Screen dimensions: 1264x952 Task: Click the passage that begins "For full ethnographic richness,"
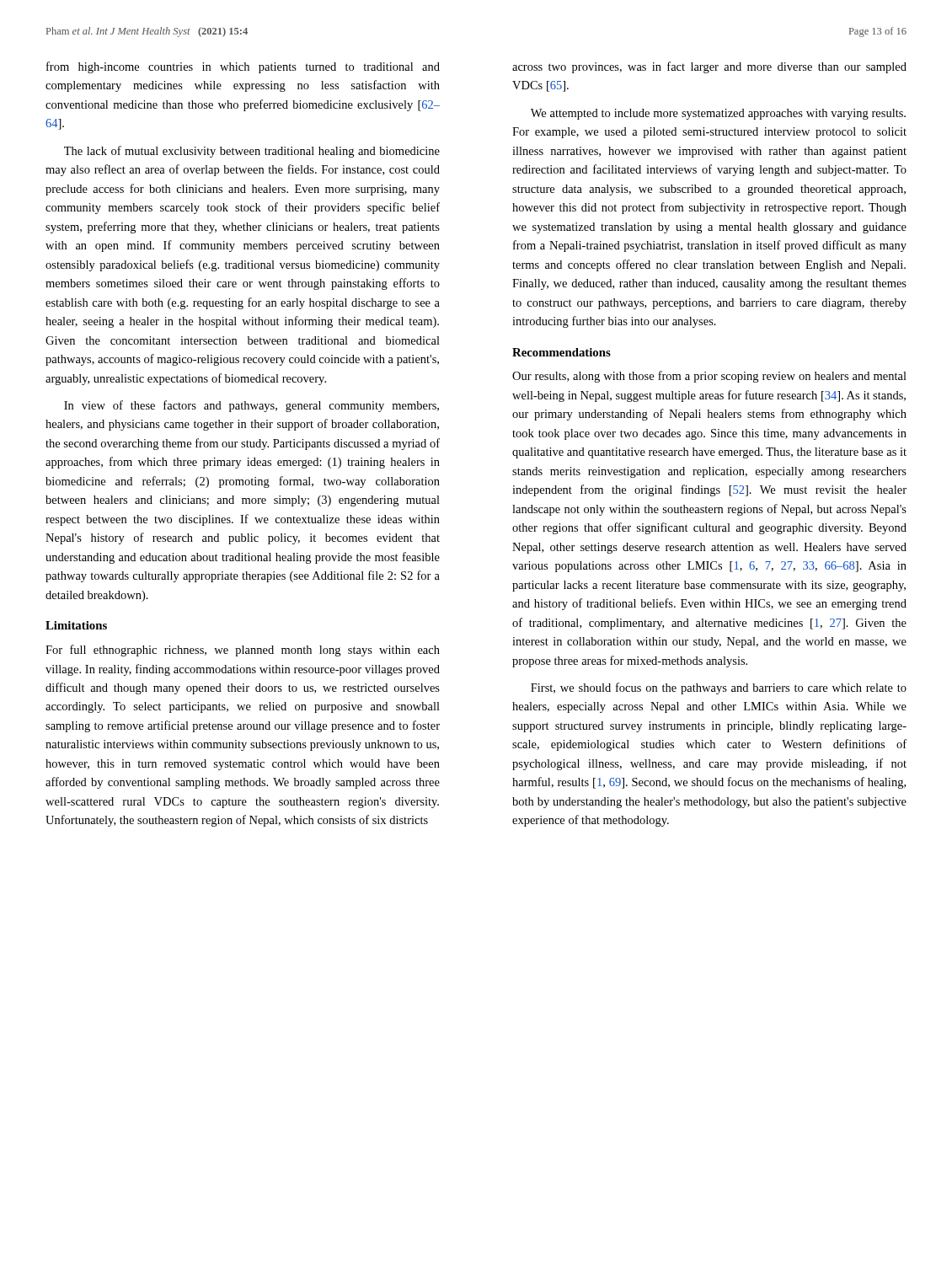point(243,735)
